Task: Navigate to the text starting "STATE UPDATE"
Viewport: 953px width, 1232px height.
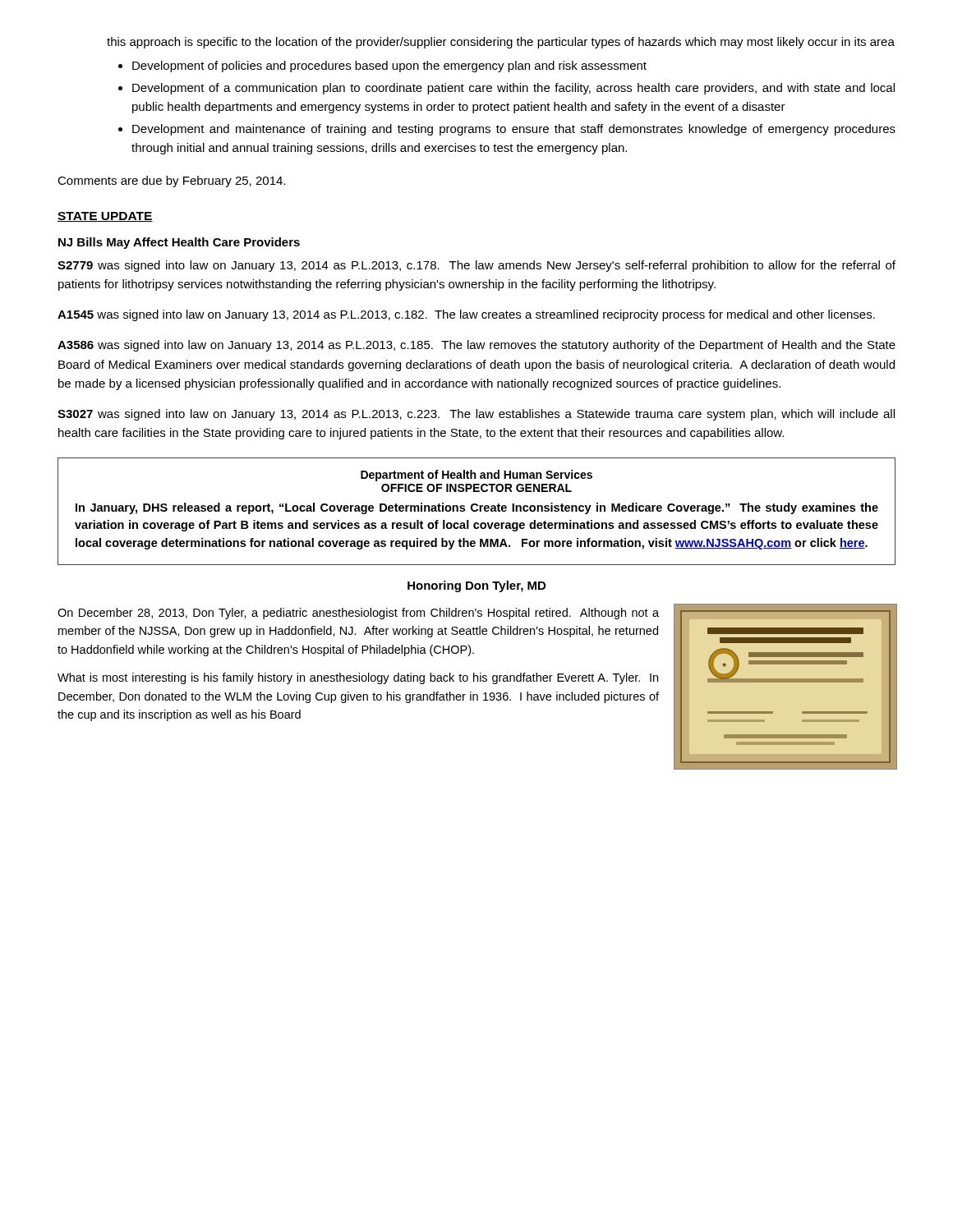Action: pos(105,215)
